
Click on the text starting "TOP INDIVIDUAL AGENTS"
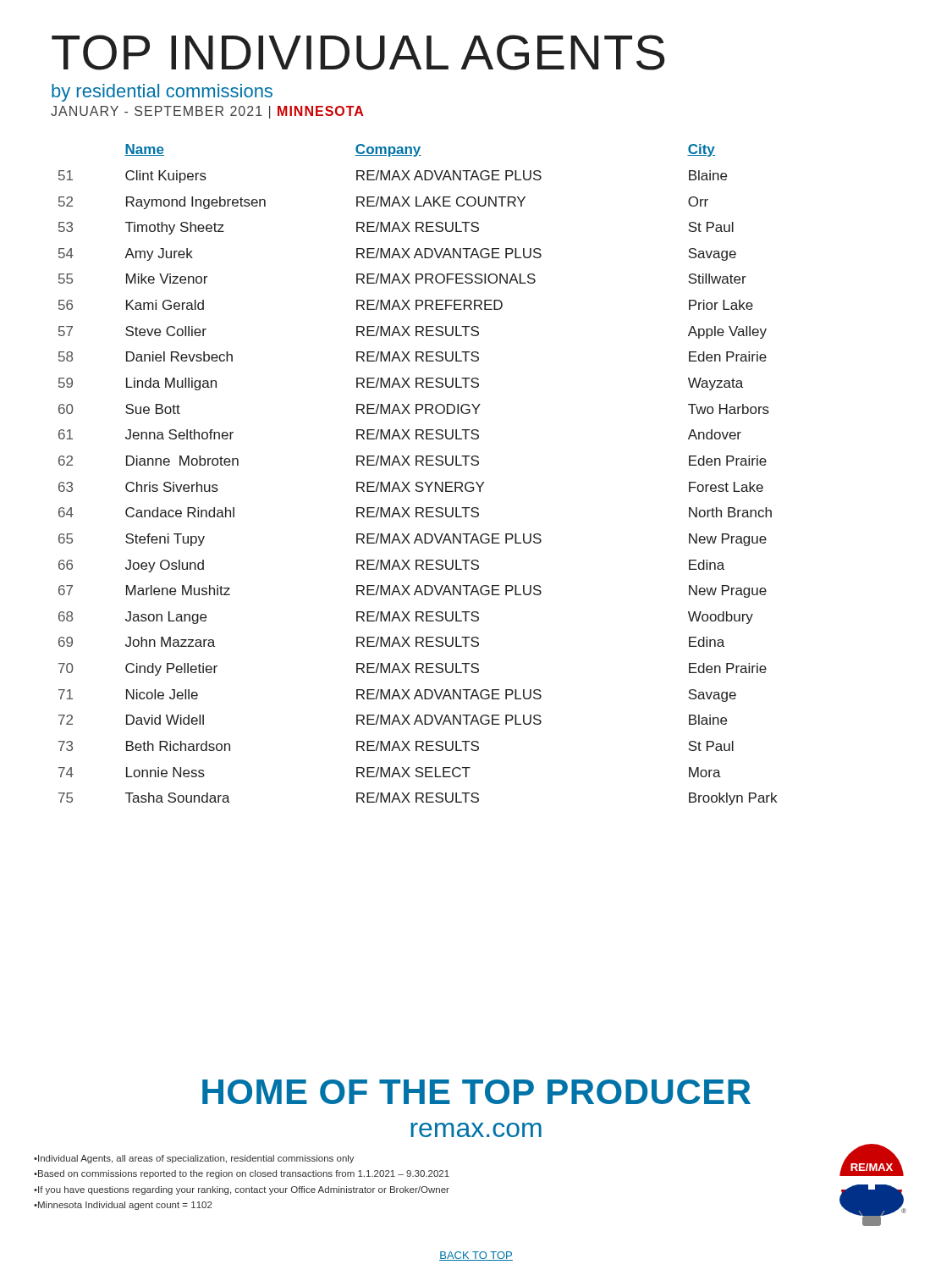click(476, 53)
